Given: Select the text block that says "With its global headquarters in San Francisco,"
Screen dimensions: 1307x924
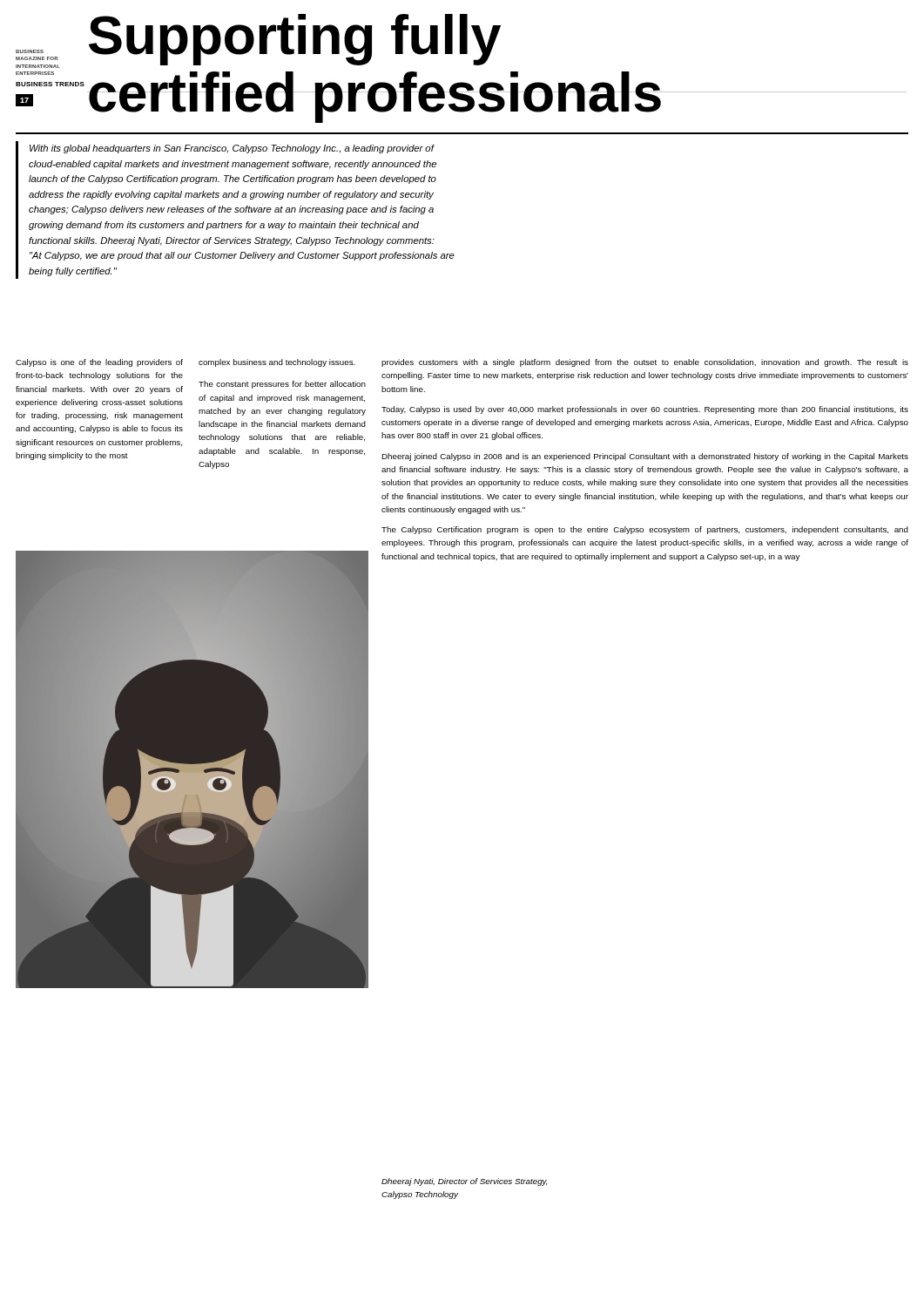Looking at the screenshot, I should point(242,210).
